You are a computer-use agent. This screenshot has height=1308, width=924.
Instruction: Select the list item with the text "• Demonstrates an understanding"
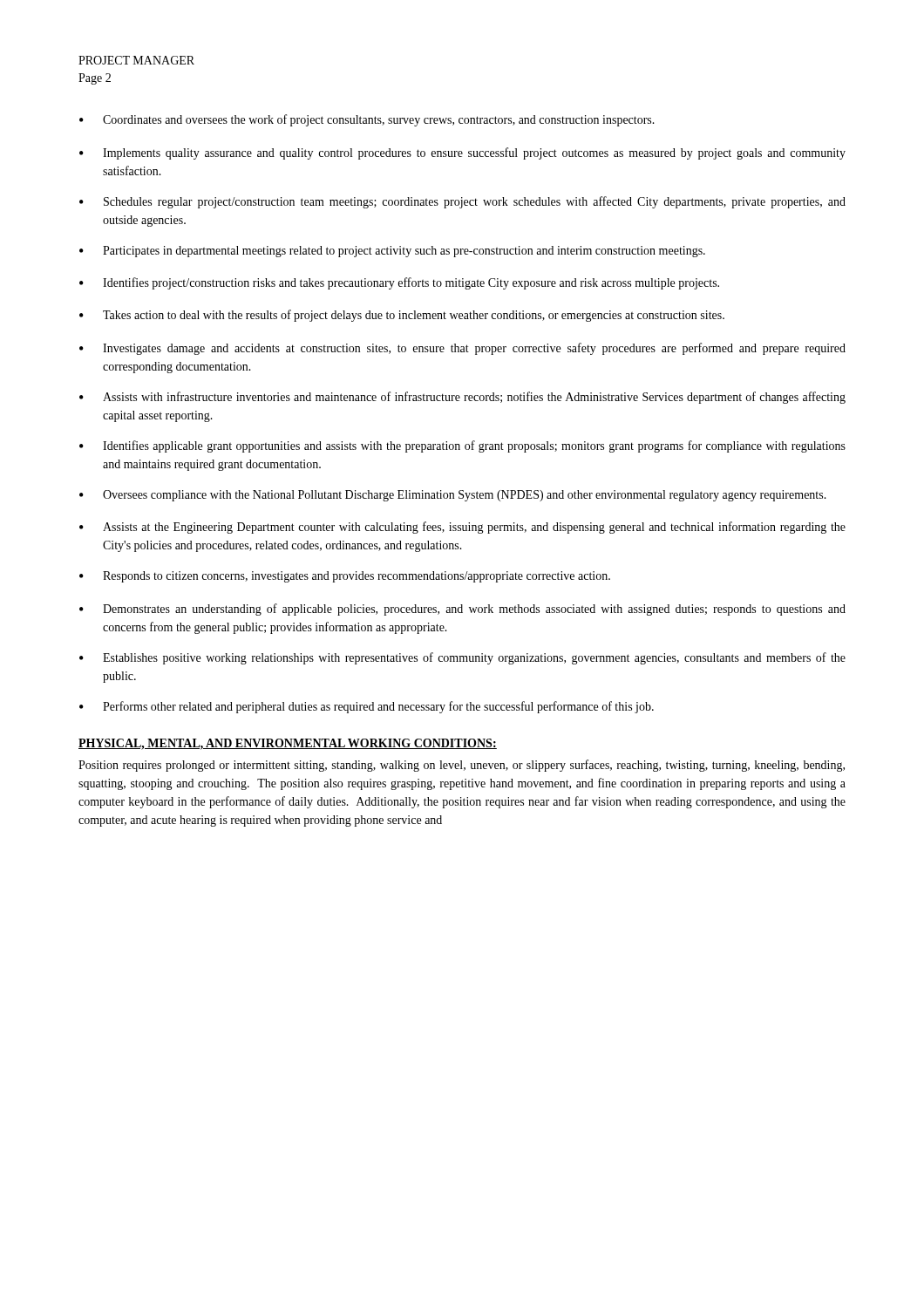(462, 618)
